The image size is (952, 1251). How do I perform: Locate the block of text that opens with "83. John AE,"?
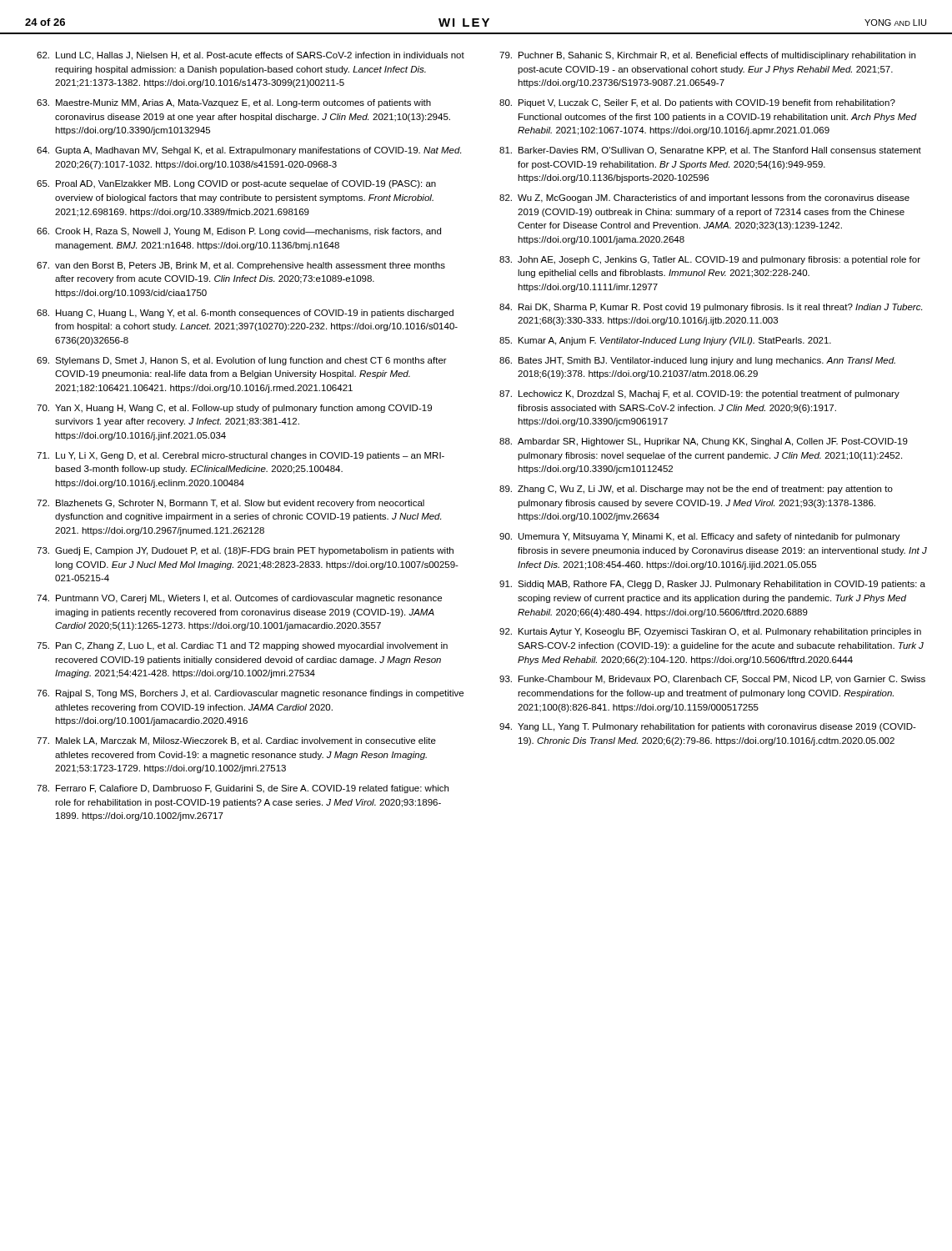707,273
